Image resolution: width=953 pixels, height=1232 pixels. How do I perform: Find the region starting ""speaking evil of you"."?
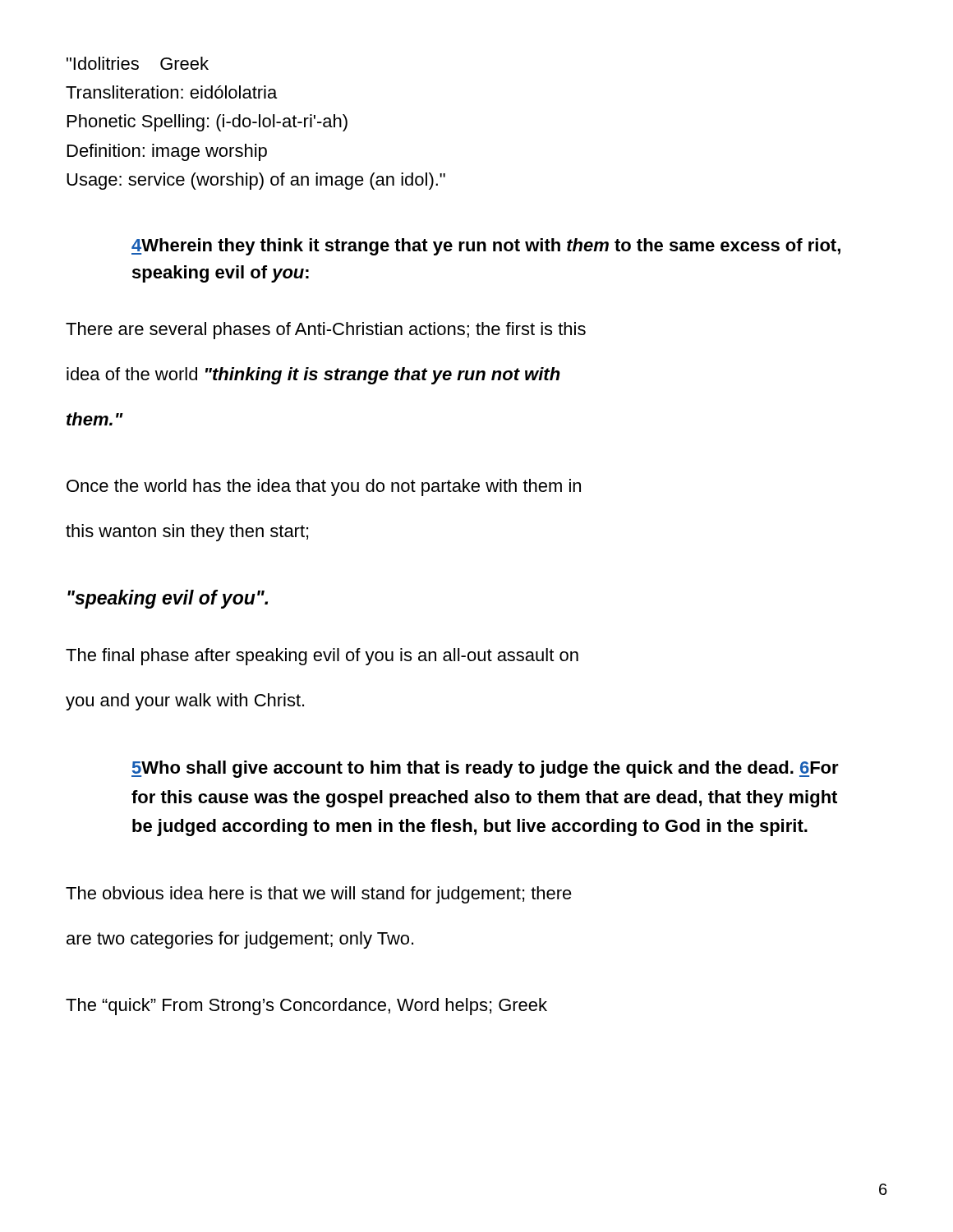pos(168,598)
